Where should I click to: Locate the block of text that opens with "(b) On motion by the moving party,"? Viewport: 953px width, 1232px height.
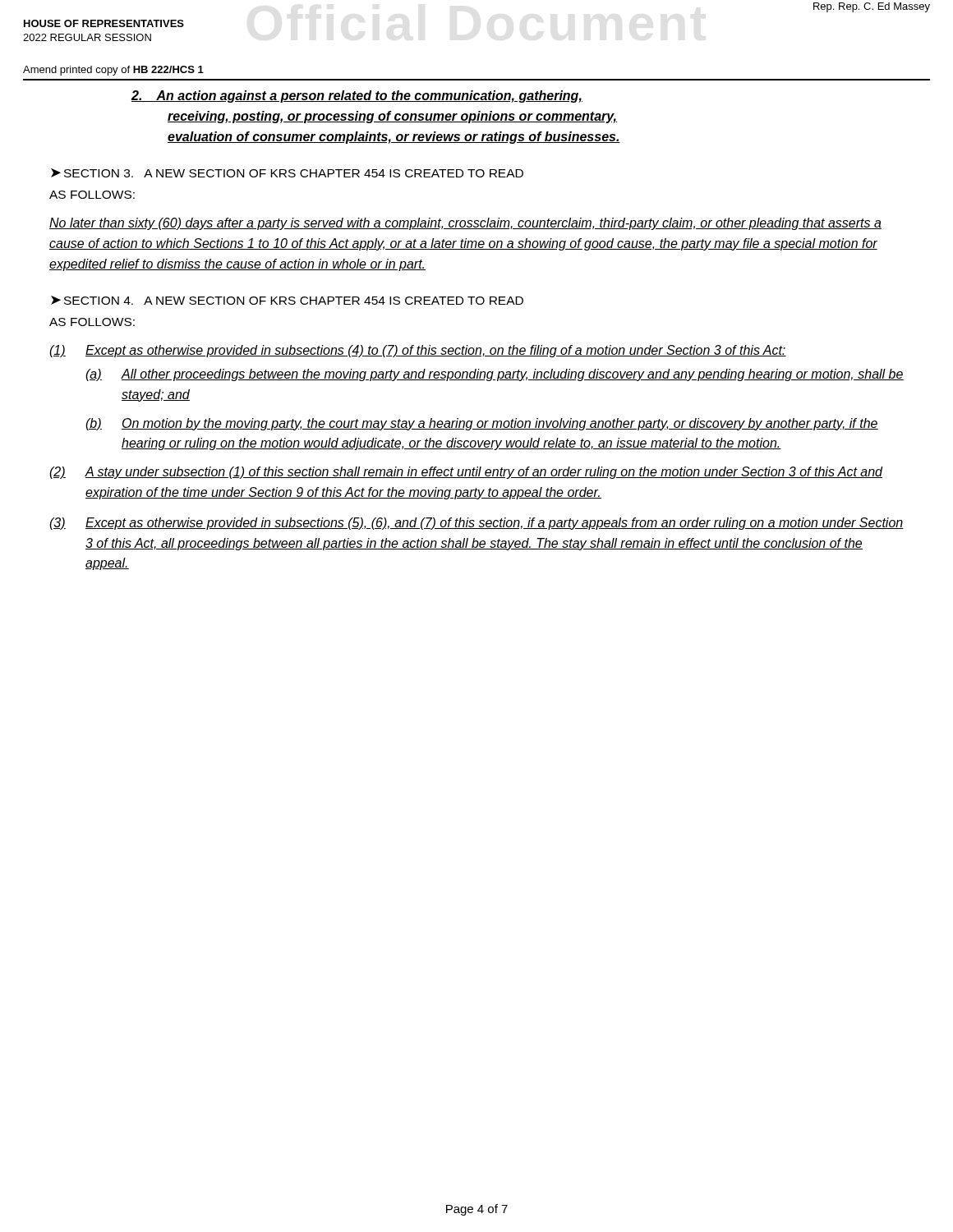coord(495,434)
